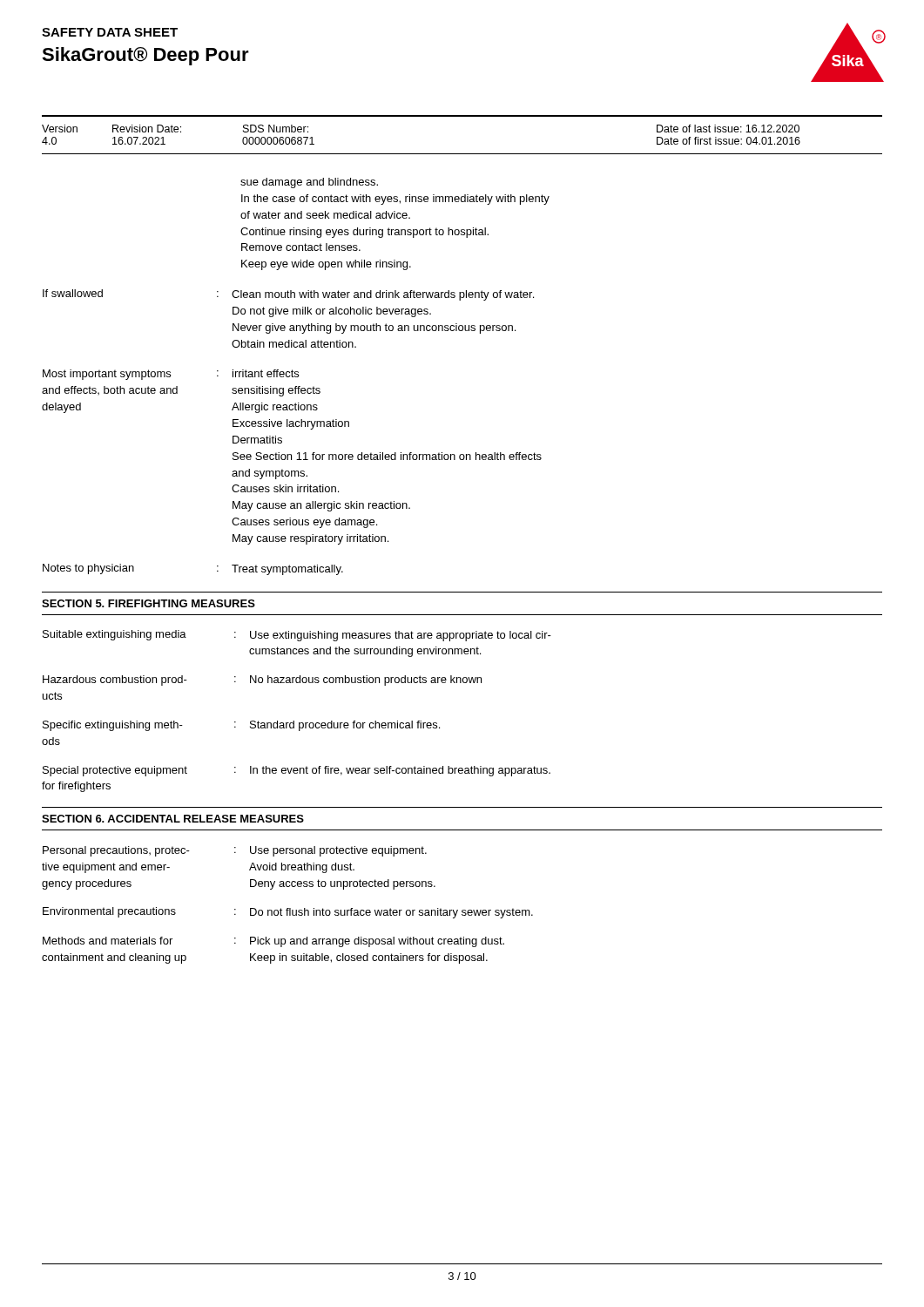Select the title that reads "SAFETY DATA SHEET"

(x=110, y=32)
